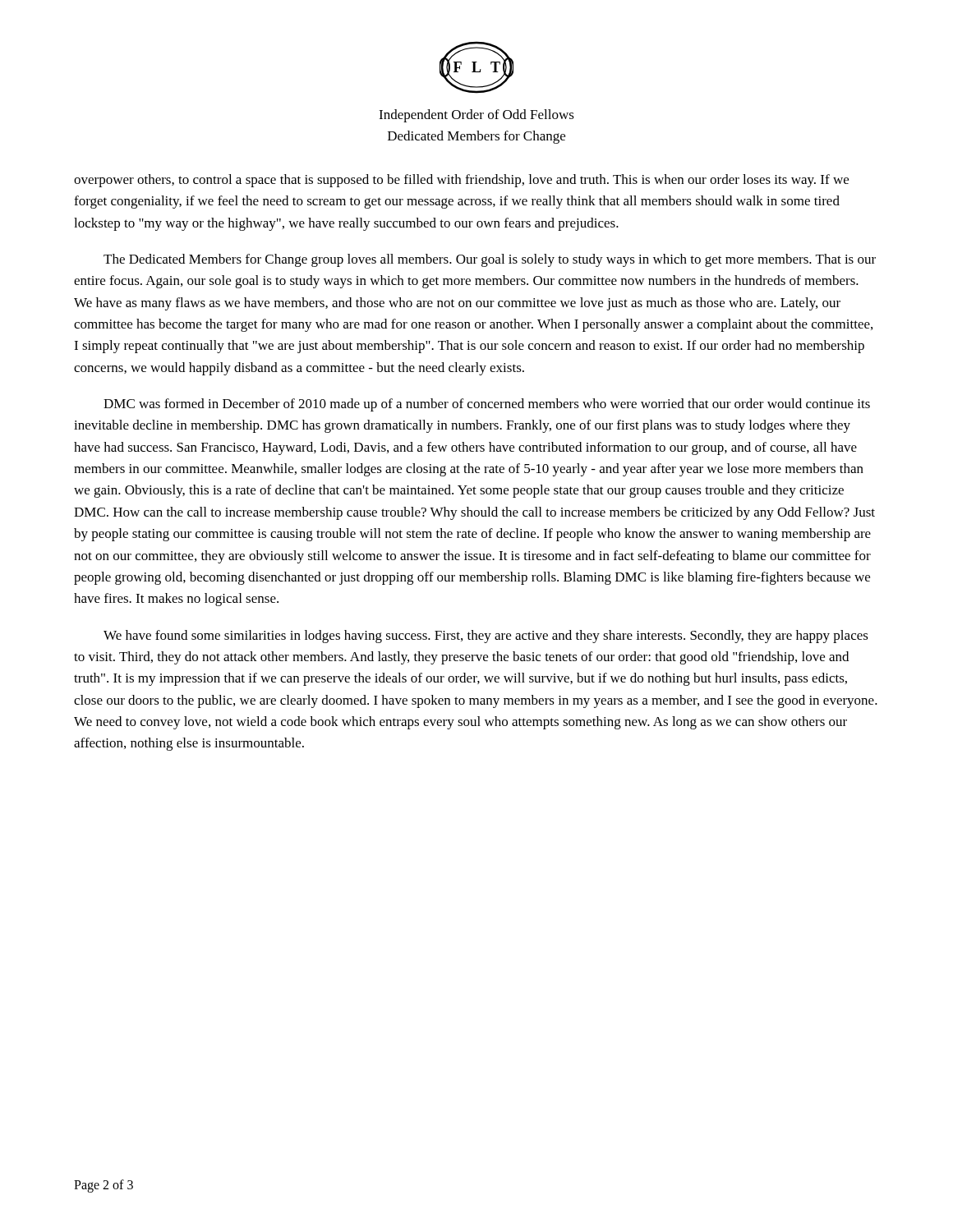
Task: Click the passage that begins "DMC was formed in"
Action: pos(476,502)
